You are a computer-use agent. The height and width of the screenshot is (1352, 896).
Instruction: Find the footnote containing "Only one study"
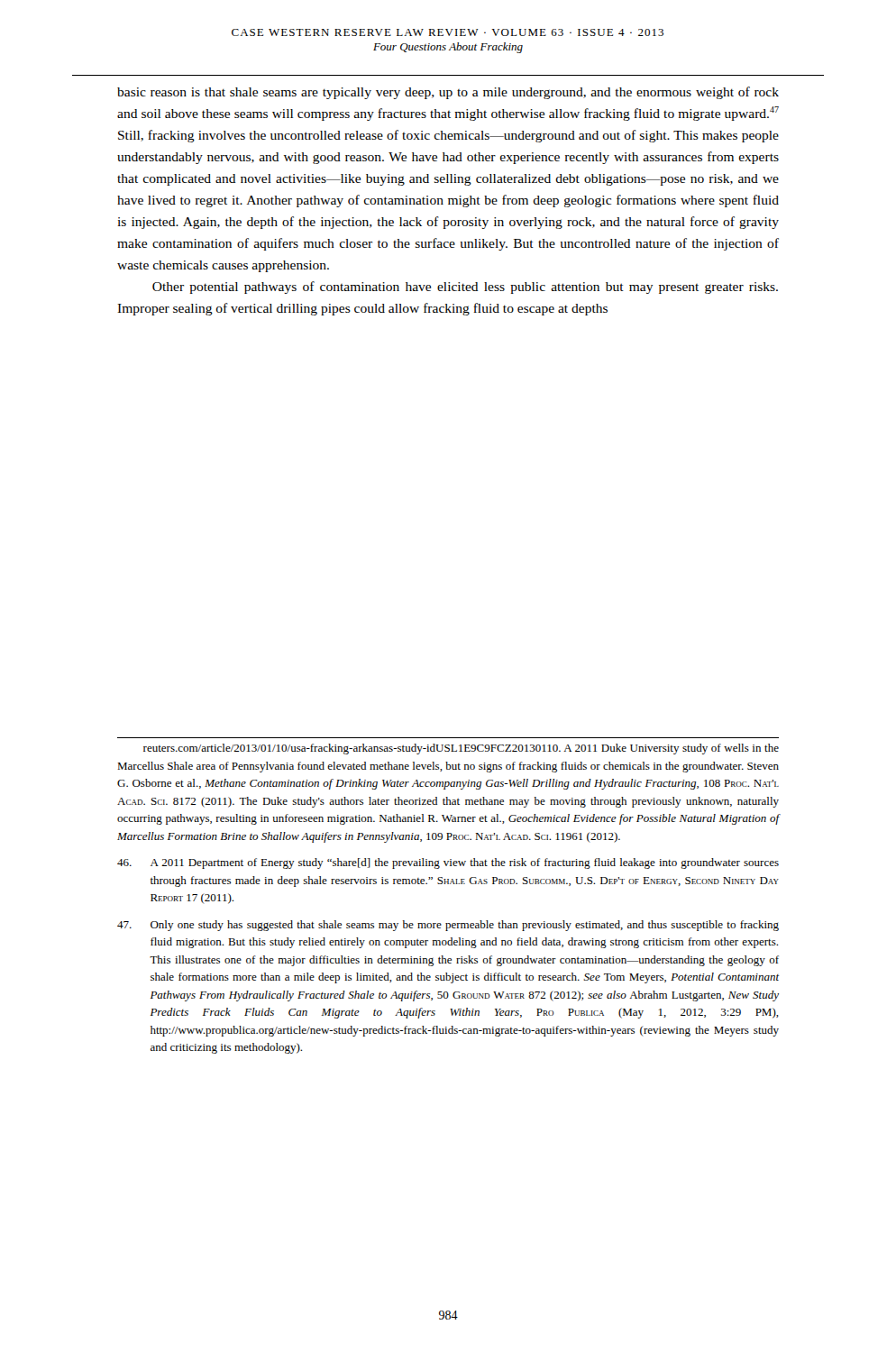tap(448, 986)
